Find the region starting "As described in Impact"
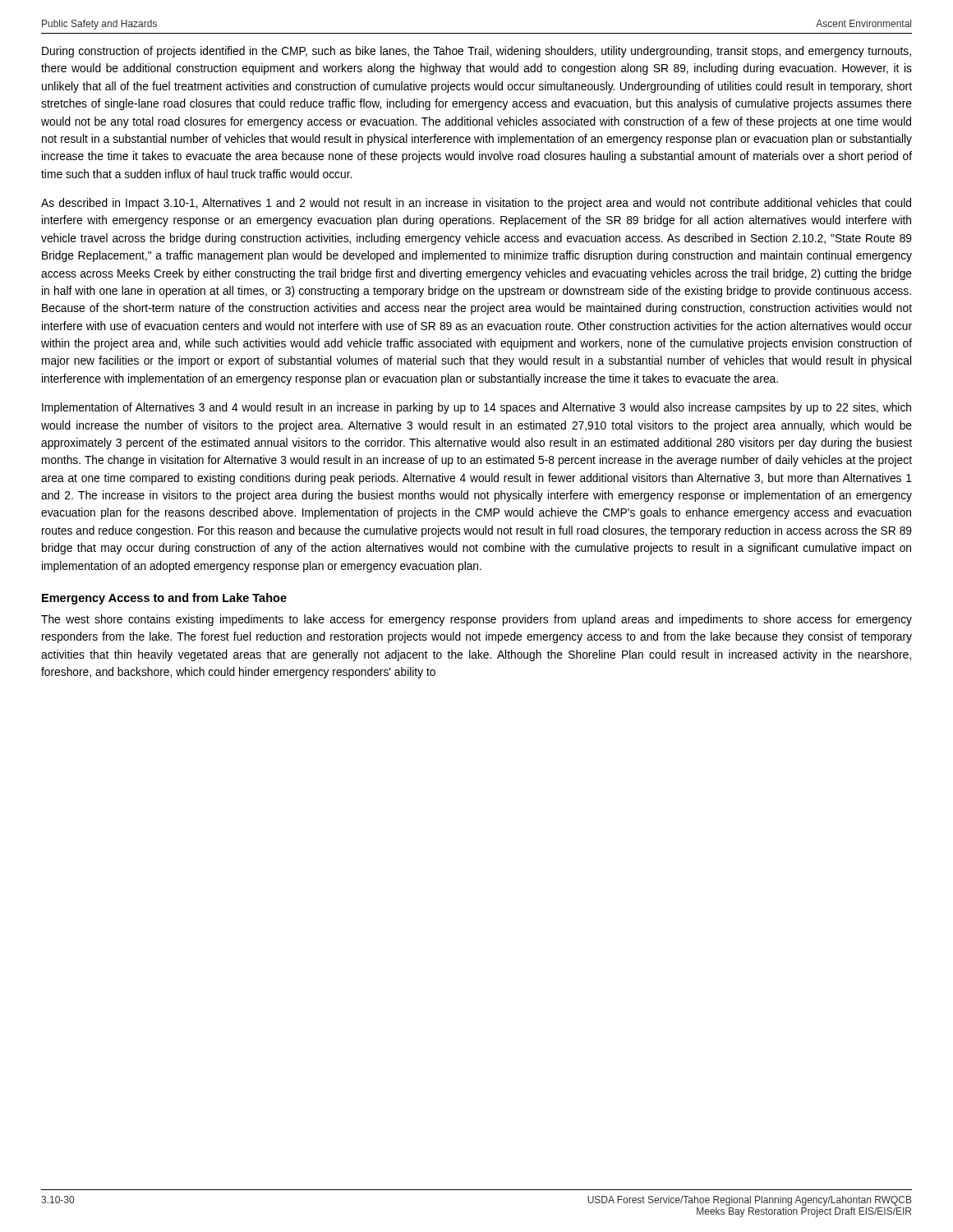Viewport: 953px width, 1232px height. point(476,291)
